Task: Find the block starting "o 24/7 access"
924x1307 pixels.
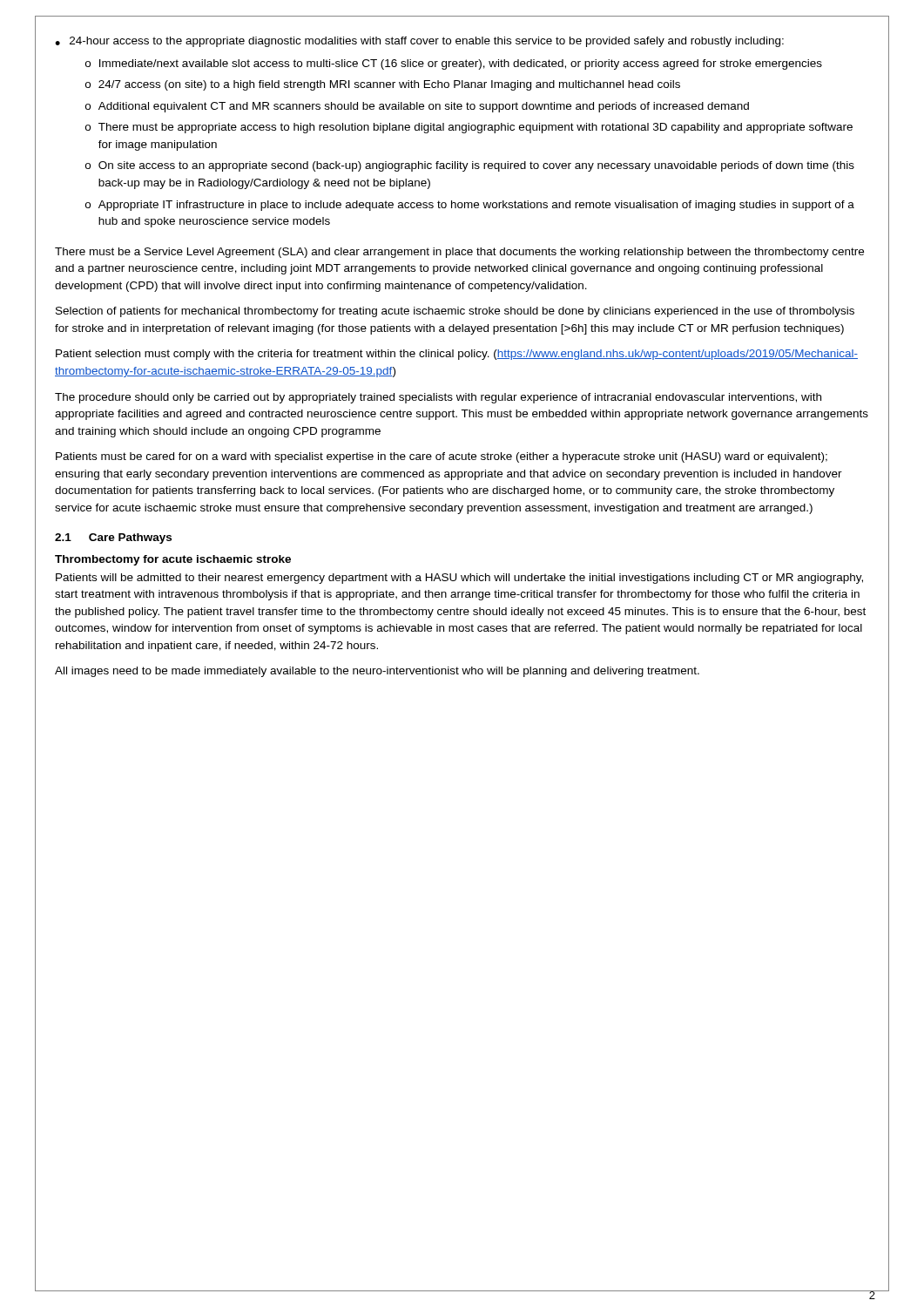Action: [x=383, y=84]
